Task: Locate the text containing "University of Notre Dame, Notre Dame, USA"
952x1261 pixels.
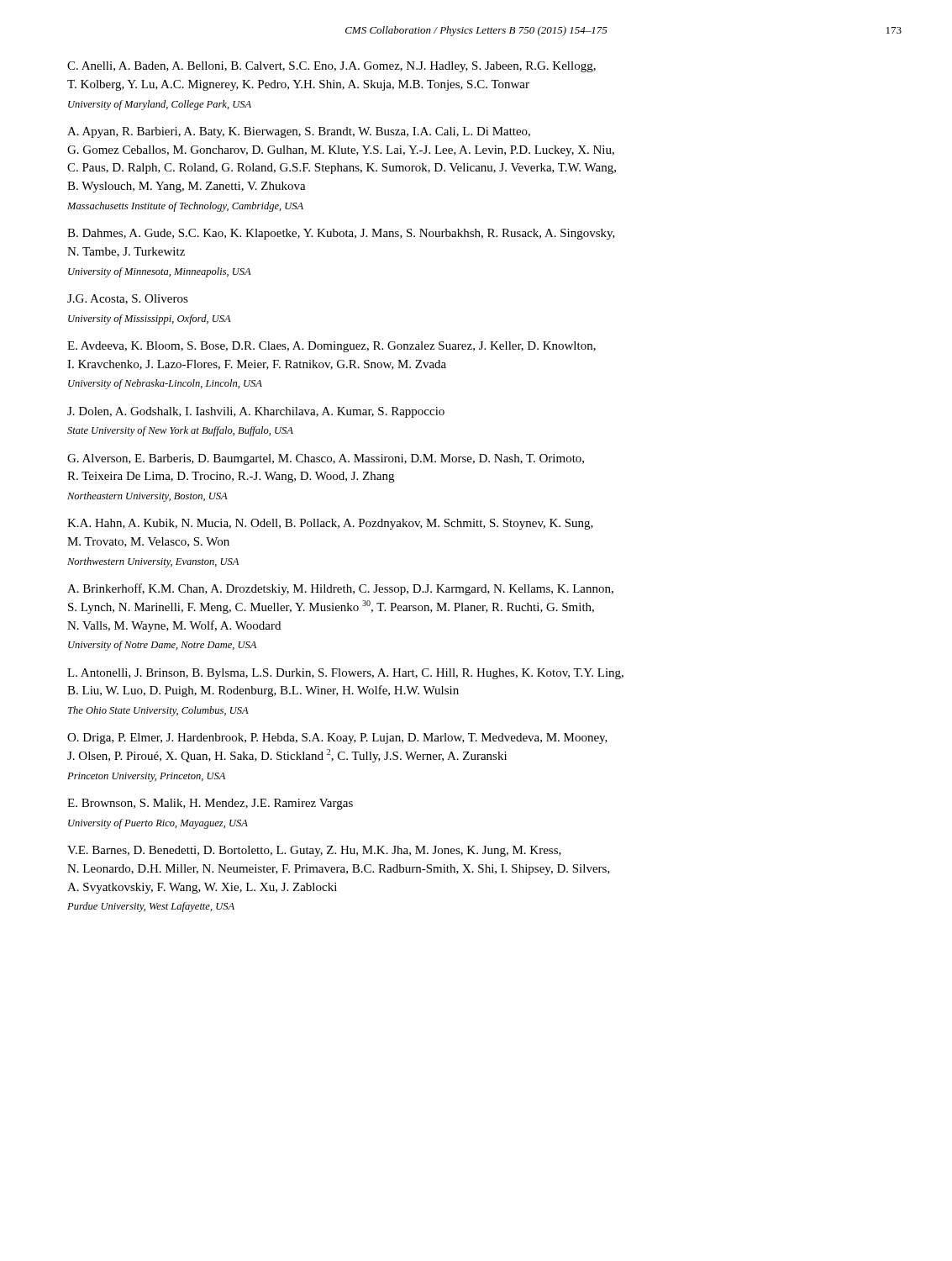Action: [162, 645]
